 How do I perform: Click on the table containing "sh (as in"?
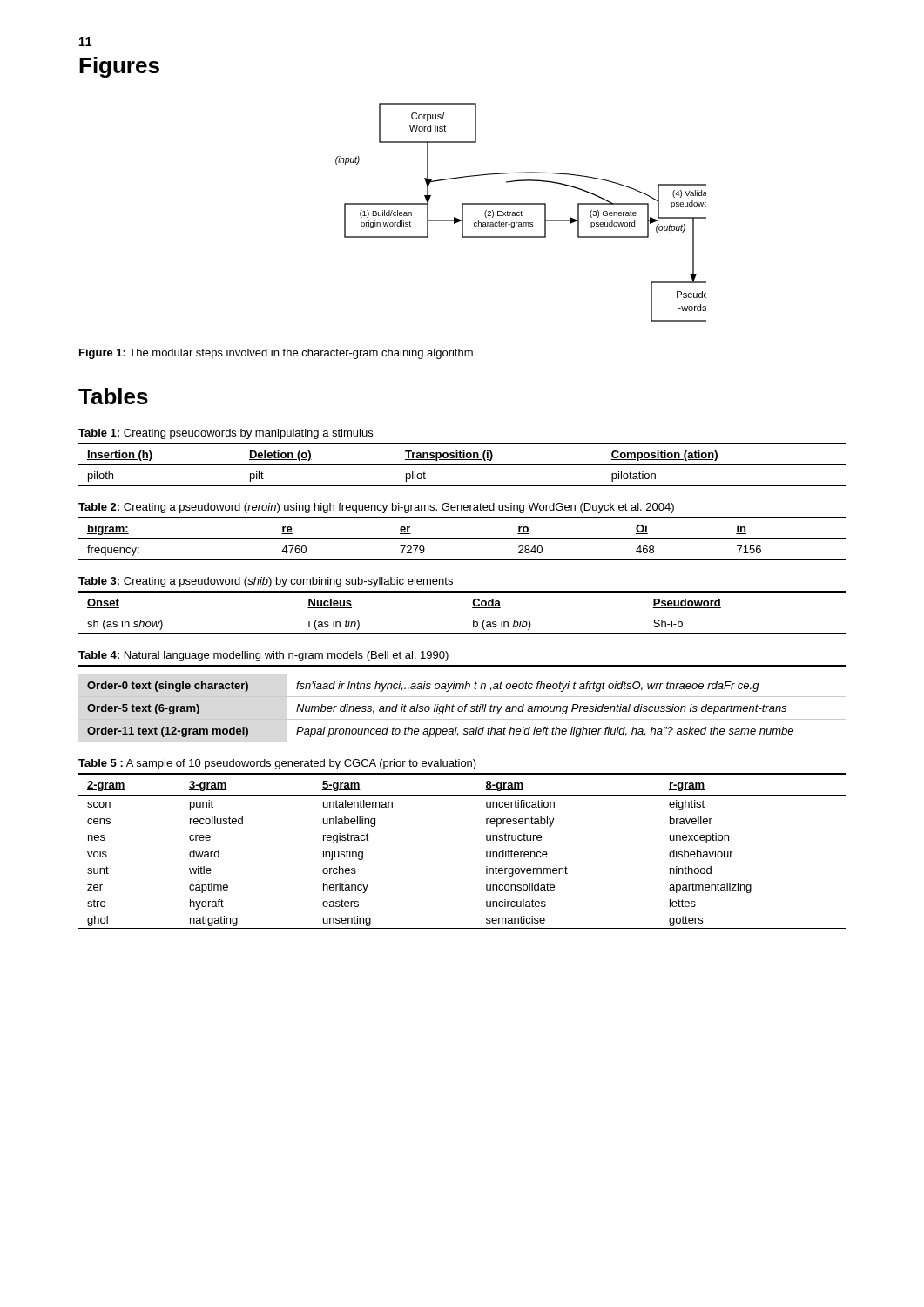(x=462, y=613)
